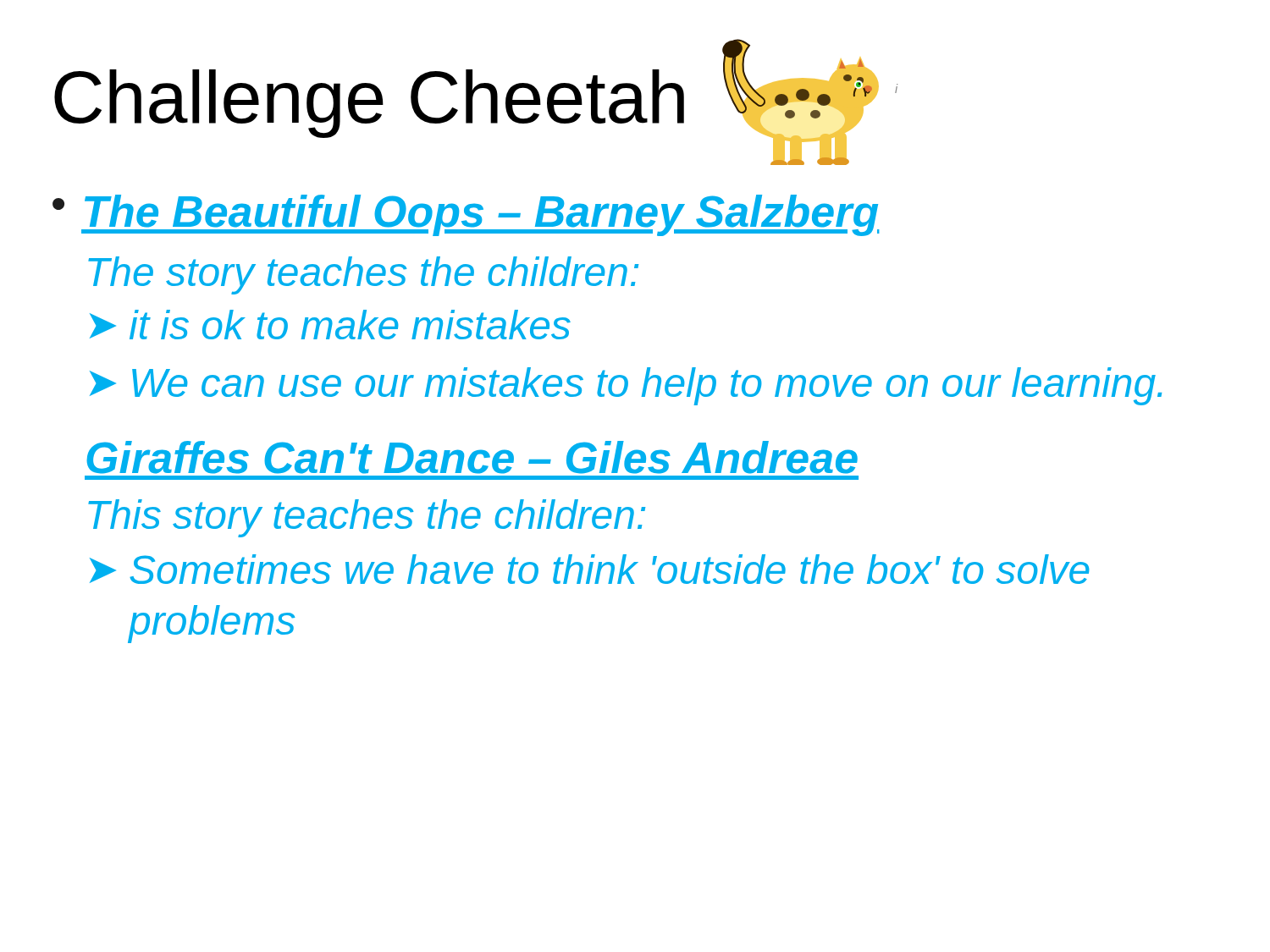Navigate to the text block starting "➤ it is ok"
The width and height of the screenshot is (1270, 952).
[x=328, y=326]
